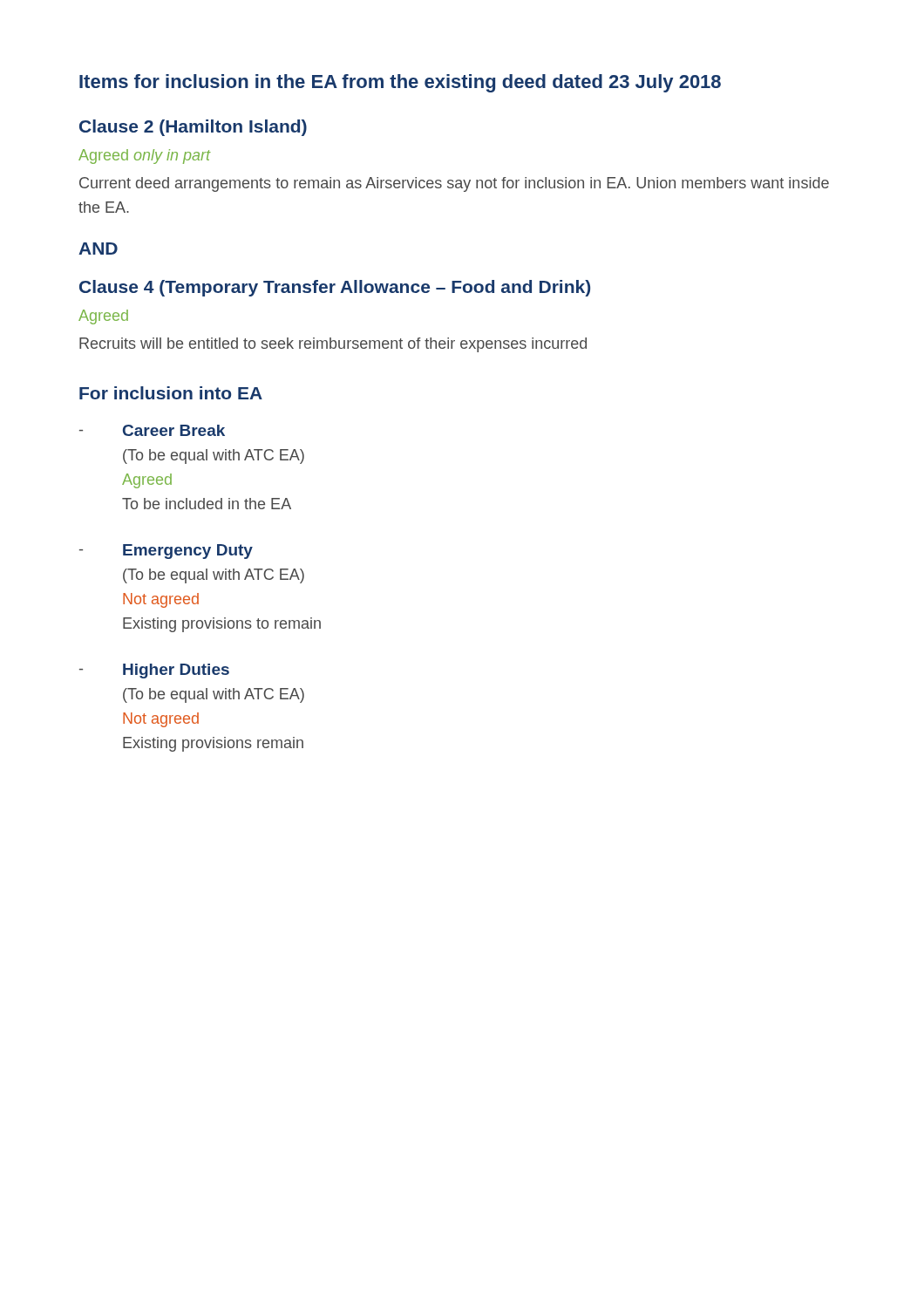The width and height of the screenshot is (924, 1308).
Task: Find "Clause 2 (Hamilton Island)" on this page
Action: point(193,126)
